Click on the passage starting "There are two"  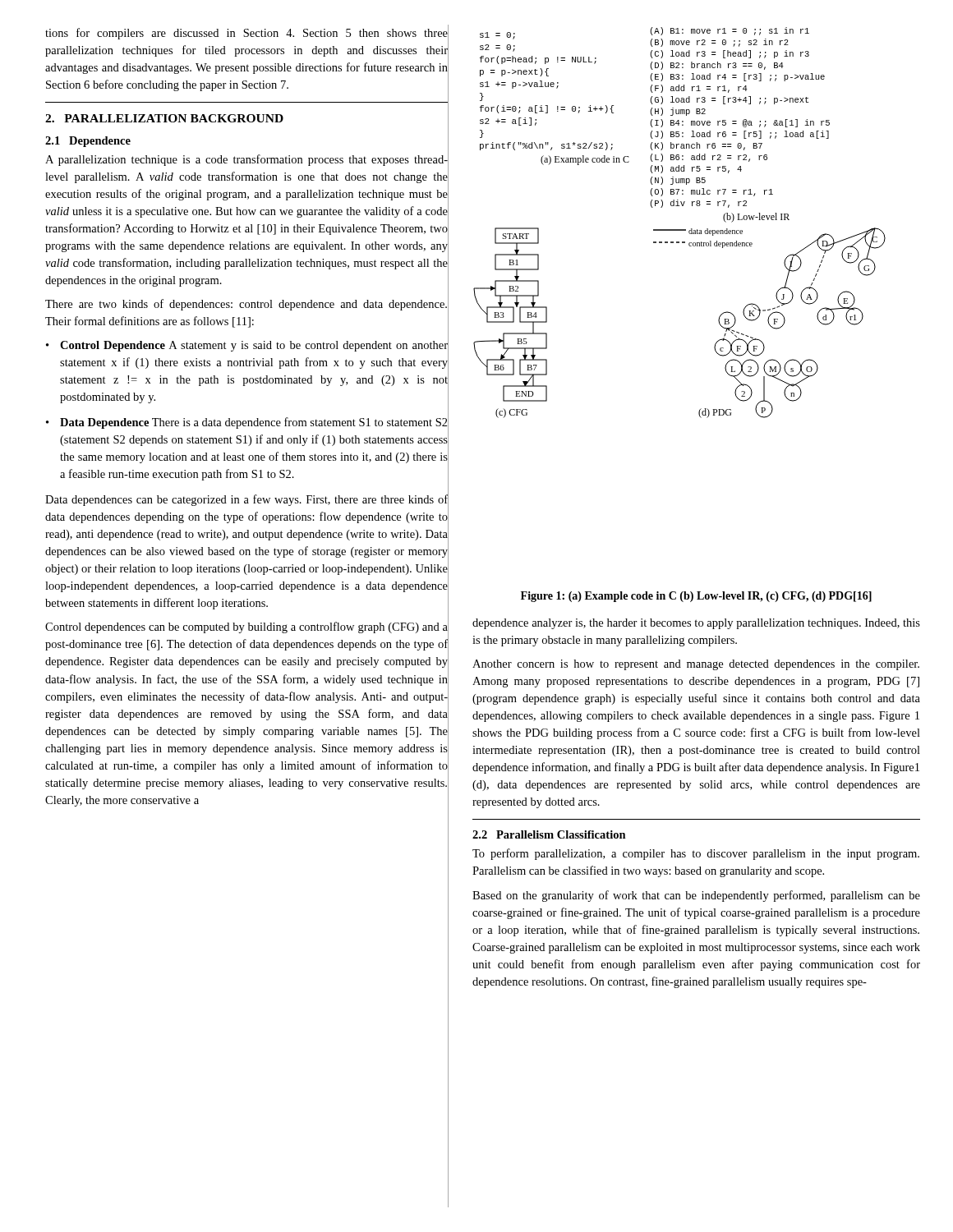tap(246, 313)
